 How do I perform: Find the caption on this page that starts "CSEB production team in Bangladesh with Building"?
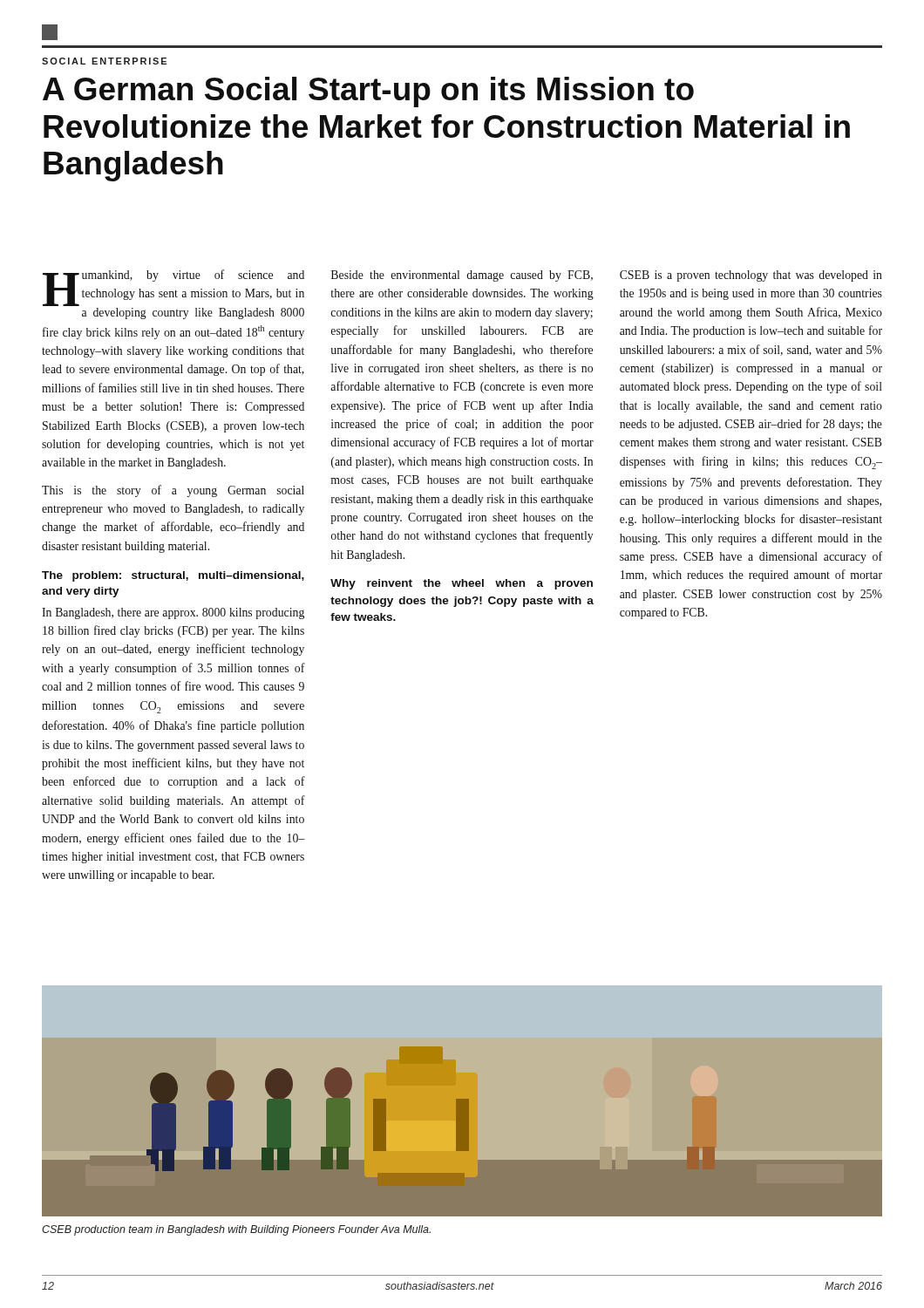237,1230
